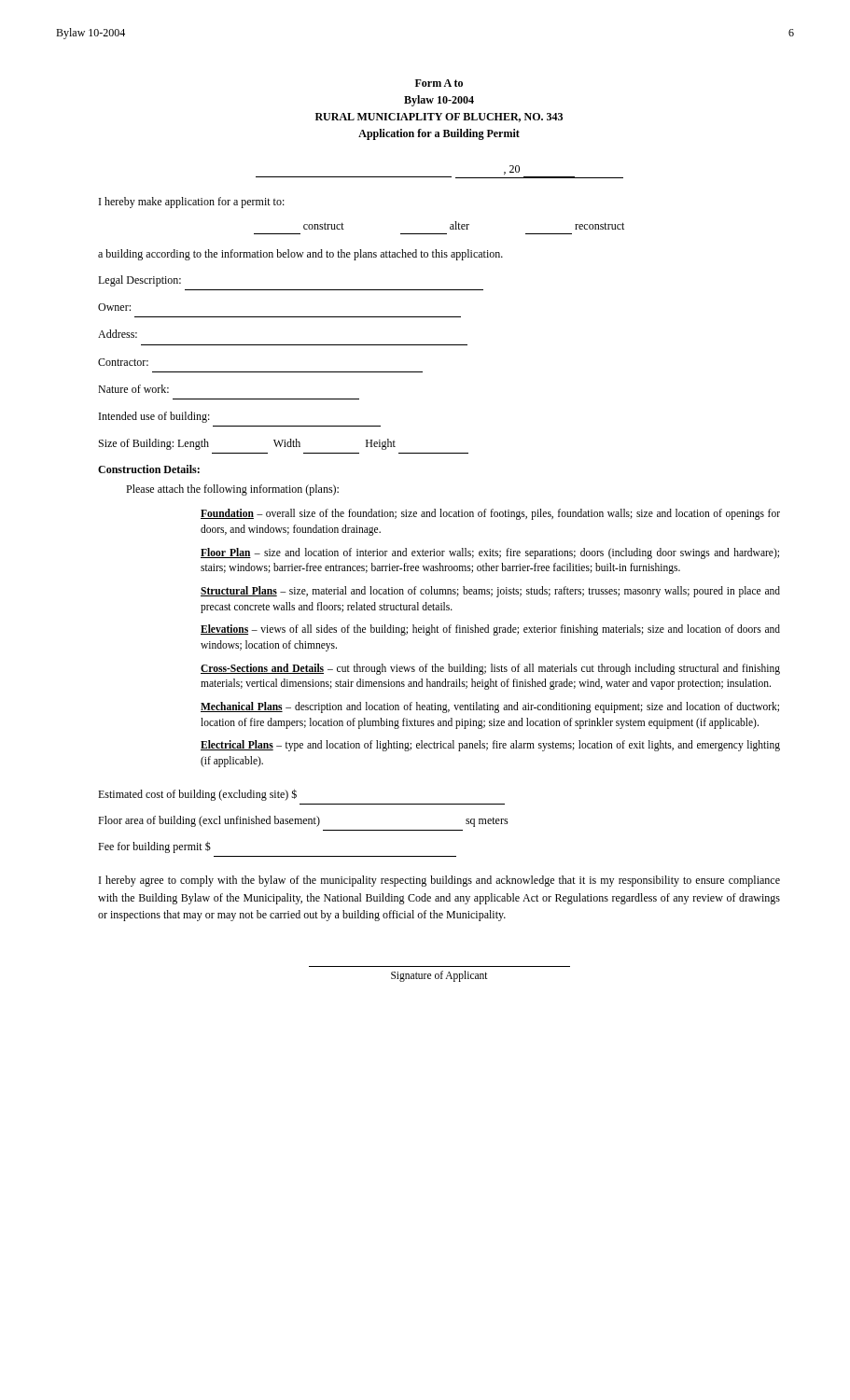Where does it say "Signature of Applicant"?
850x1400 pixels.
pyautogui.click(x=439, y=966)
